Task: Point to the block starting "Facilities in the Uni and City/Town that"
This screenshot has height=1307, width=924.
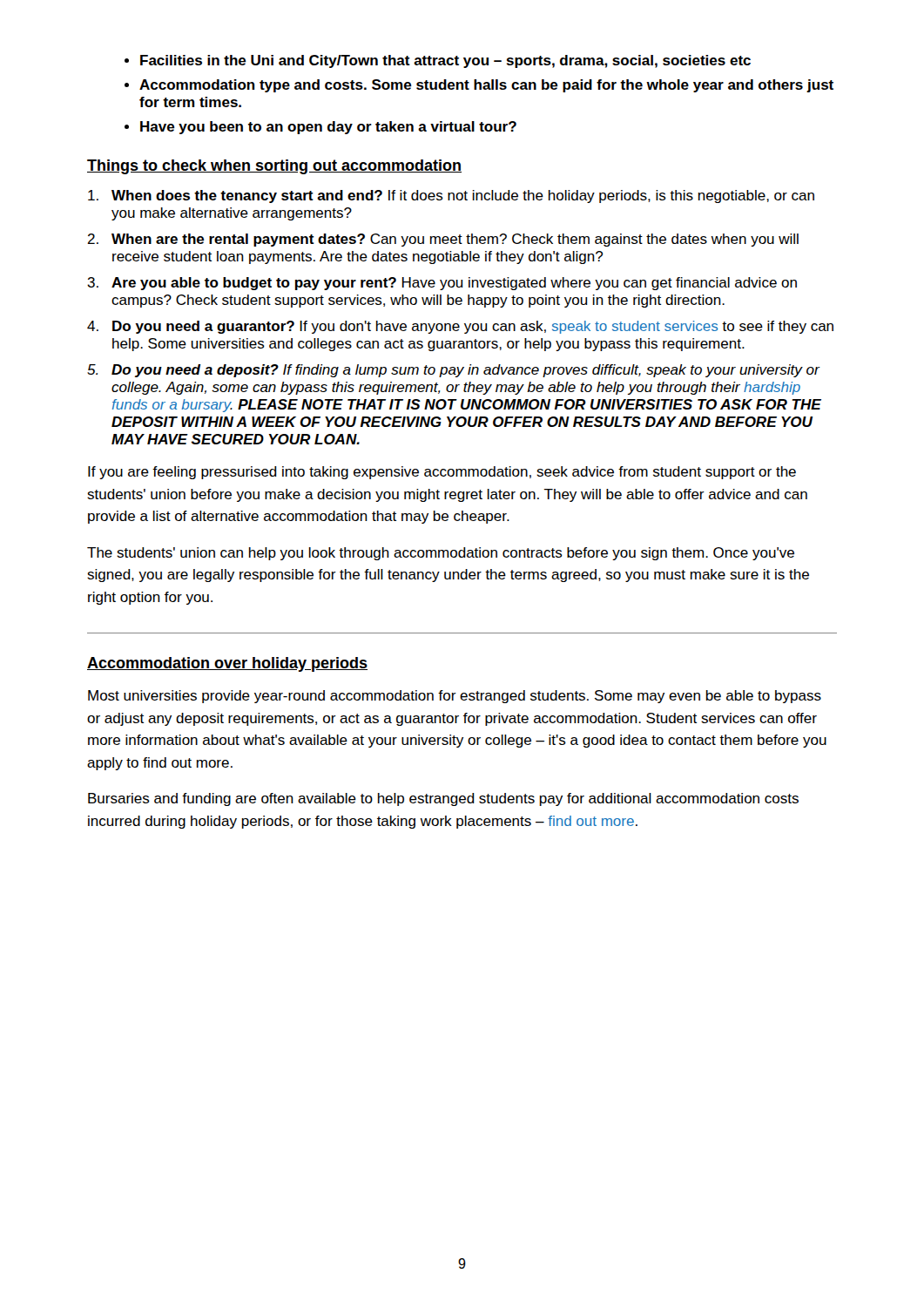Action: pos(445,61)
